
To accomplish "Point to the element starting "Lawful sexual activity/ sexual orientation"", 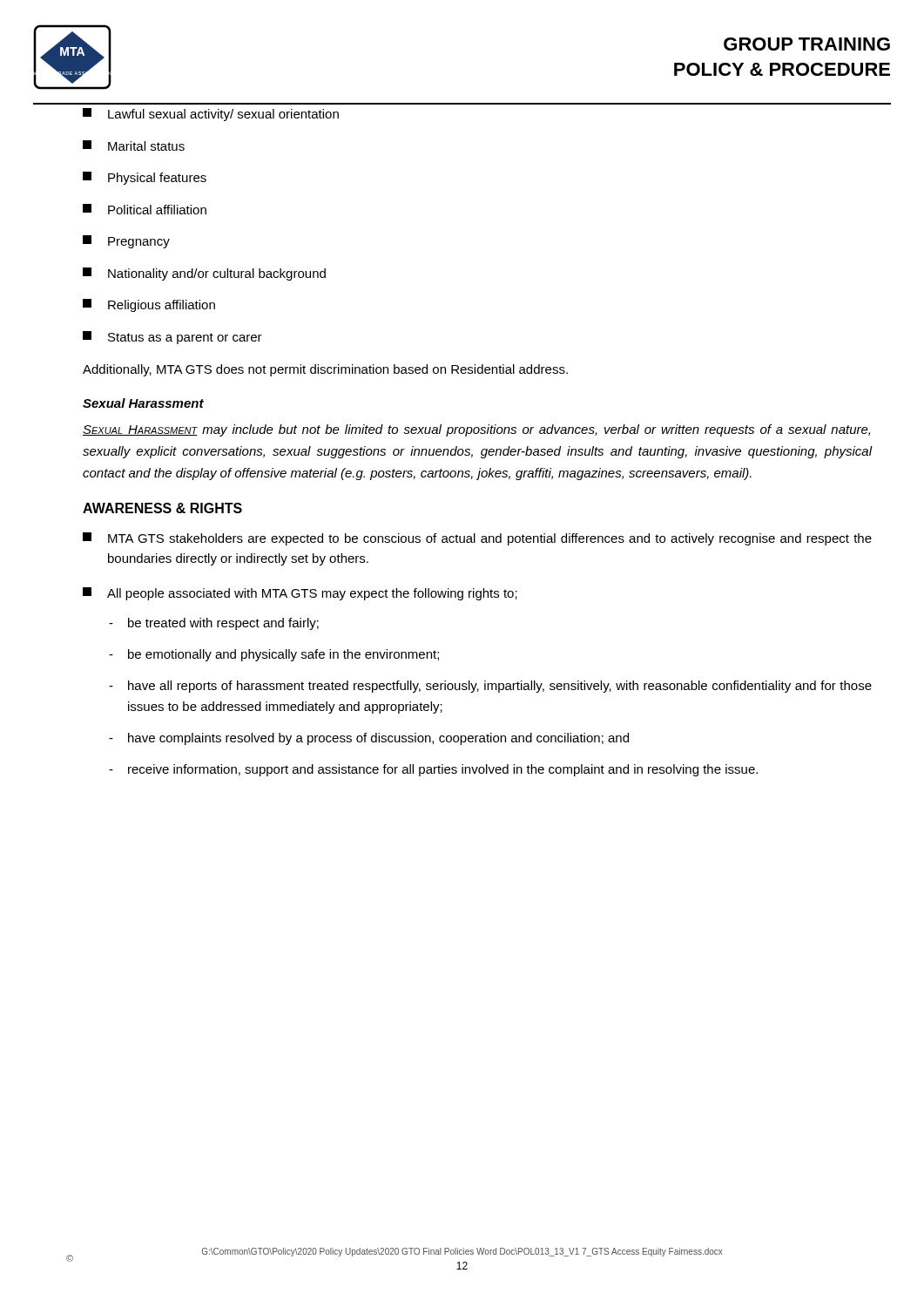I will (x=211, y=114).
